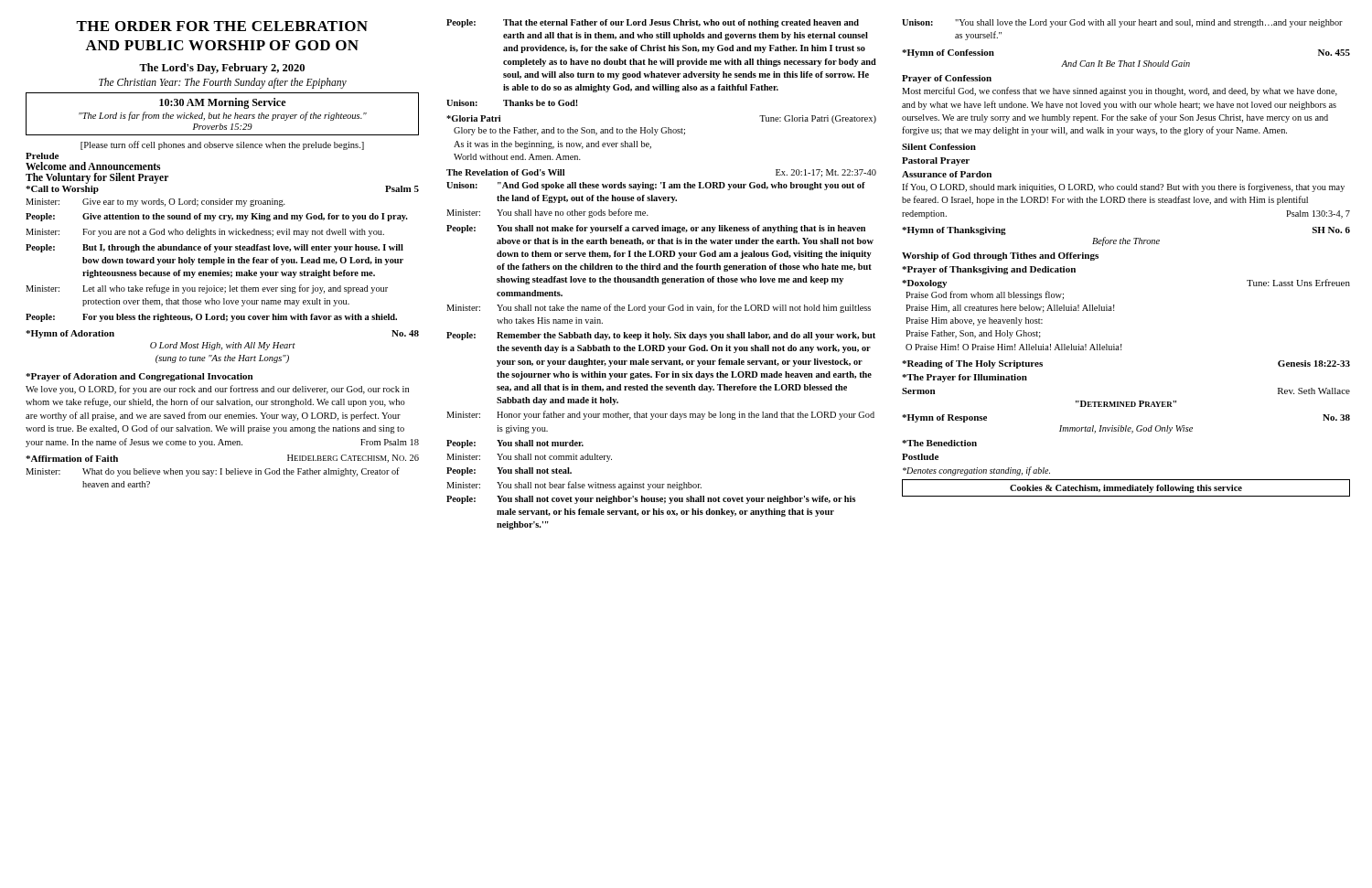This screenshot has width=1372, height=888.
Task: Where does it say "Immortal, Invisible, God Only Wise"?
Action: [1126, 428]
